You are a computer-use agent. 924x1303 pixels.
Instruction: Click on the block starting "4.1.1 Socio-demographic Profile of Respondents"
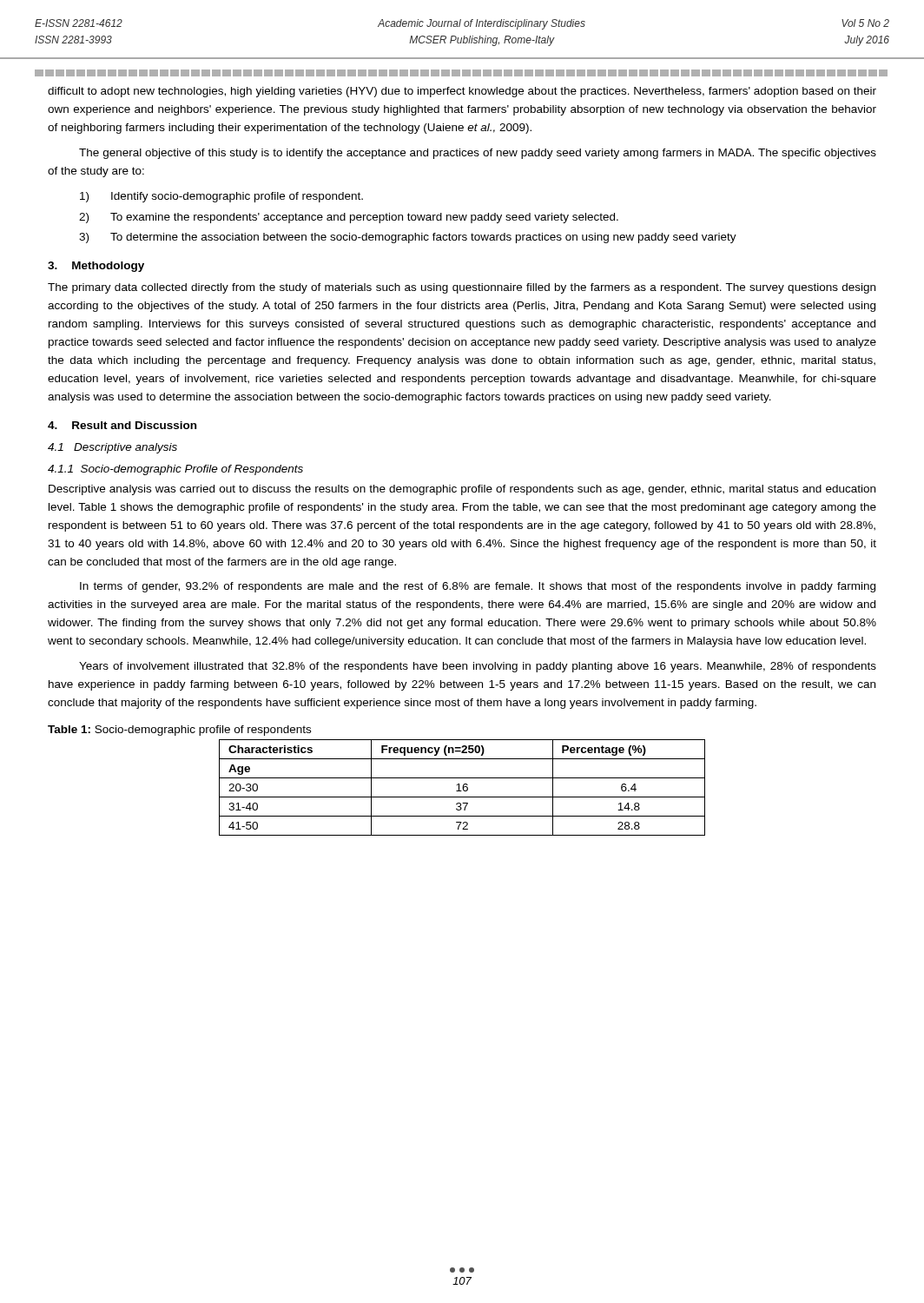click(176, 469)
